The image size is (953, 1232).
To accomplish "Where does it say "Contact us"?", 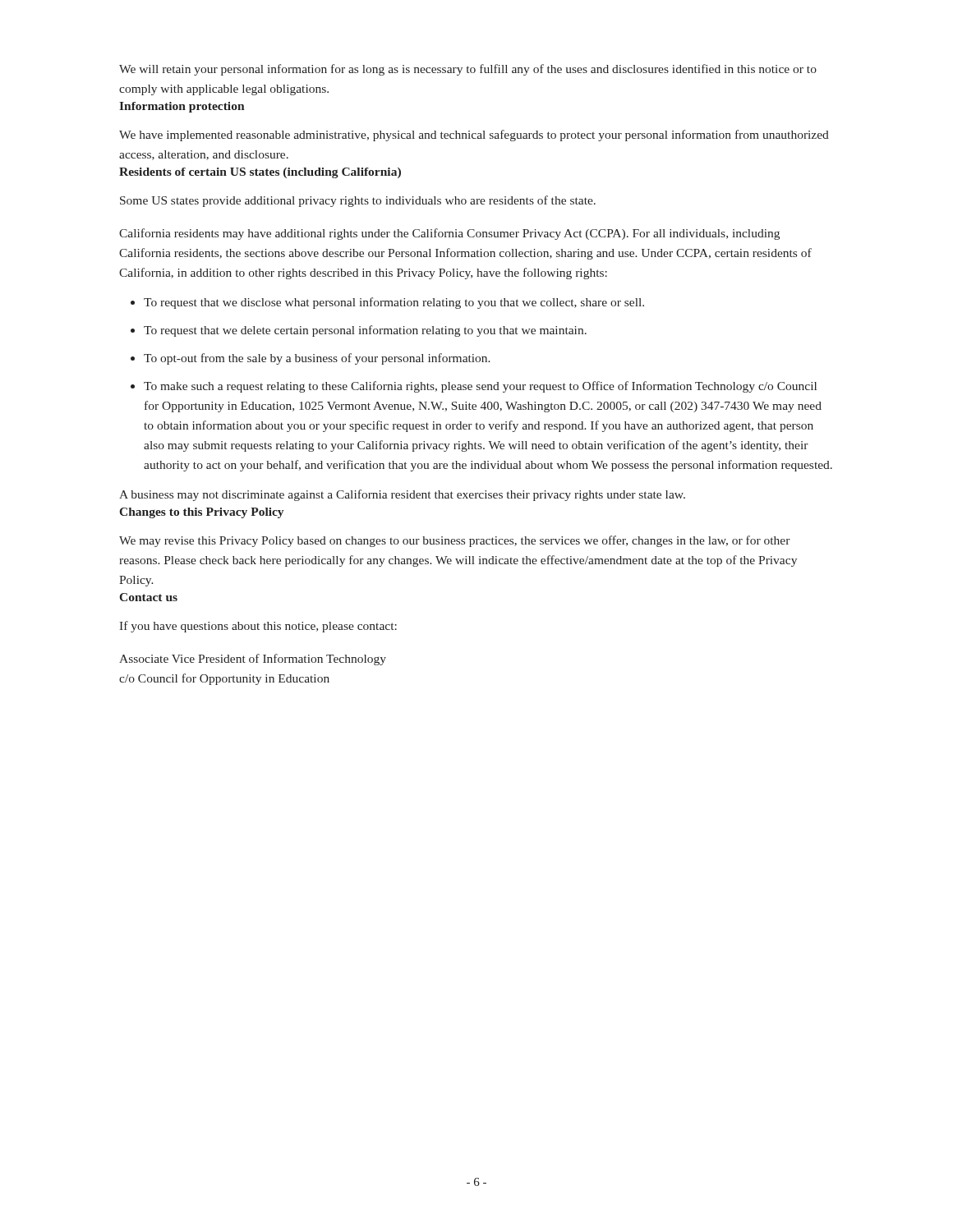I will click(x=148, y=597).
